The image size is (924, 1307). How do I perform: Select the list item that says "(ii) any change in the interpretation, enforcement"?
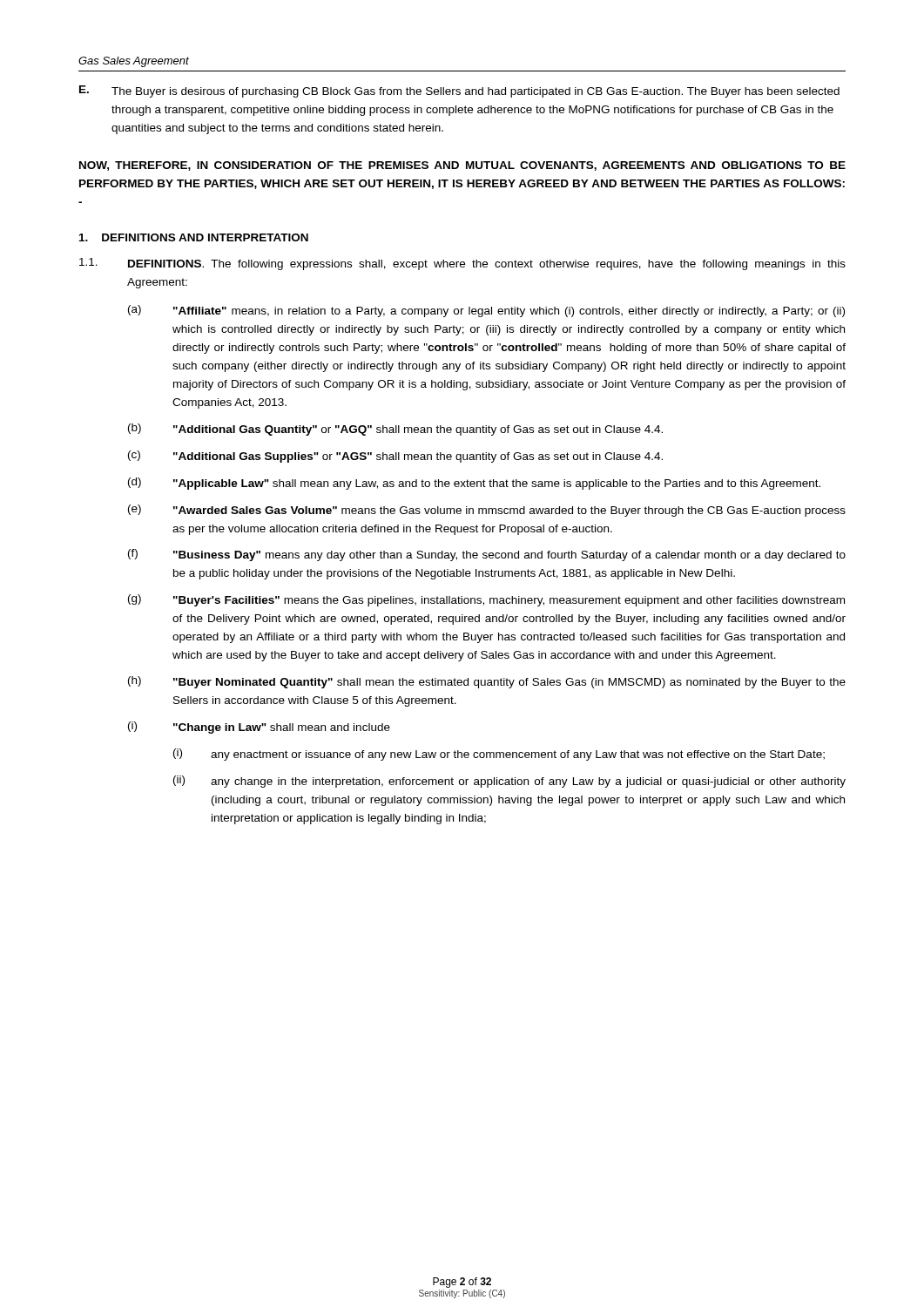(509, 800)
